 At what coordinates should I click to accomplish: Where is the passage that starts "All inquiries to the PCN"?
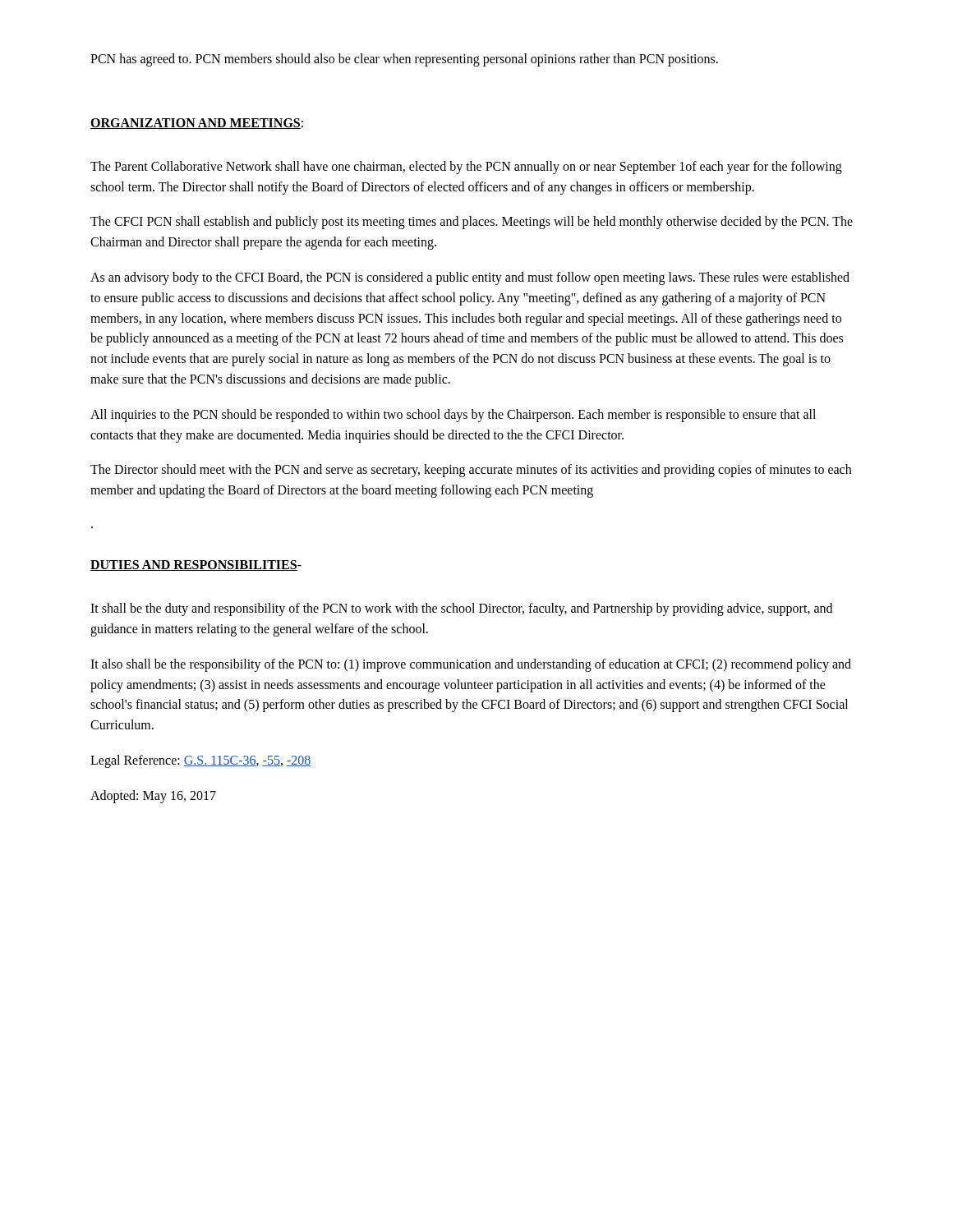[x=453, y=424]
